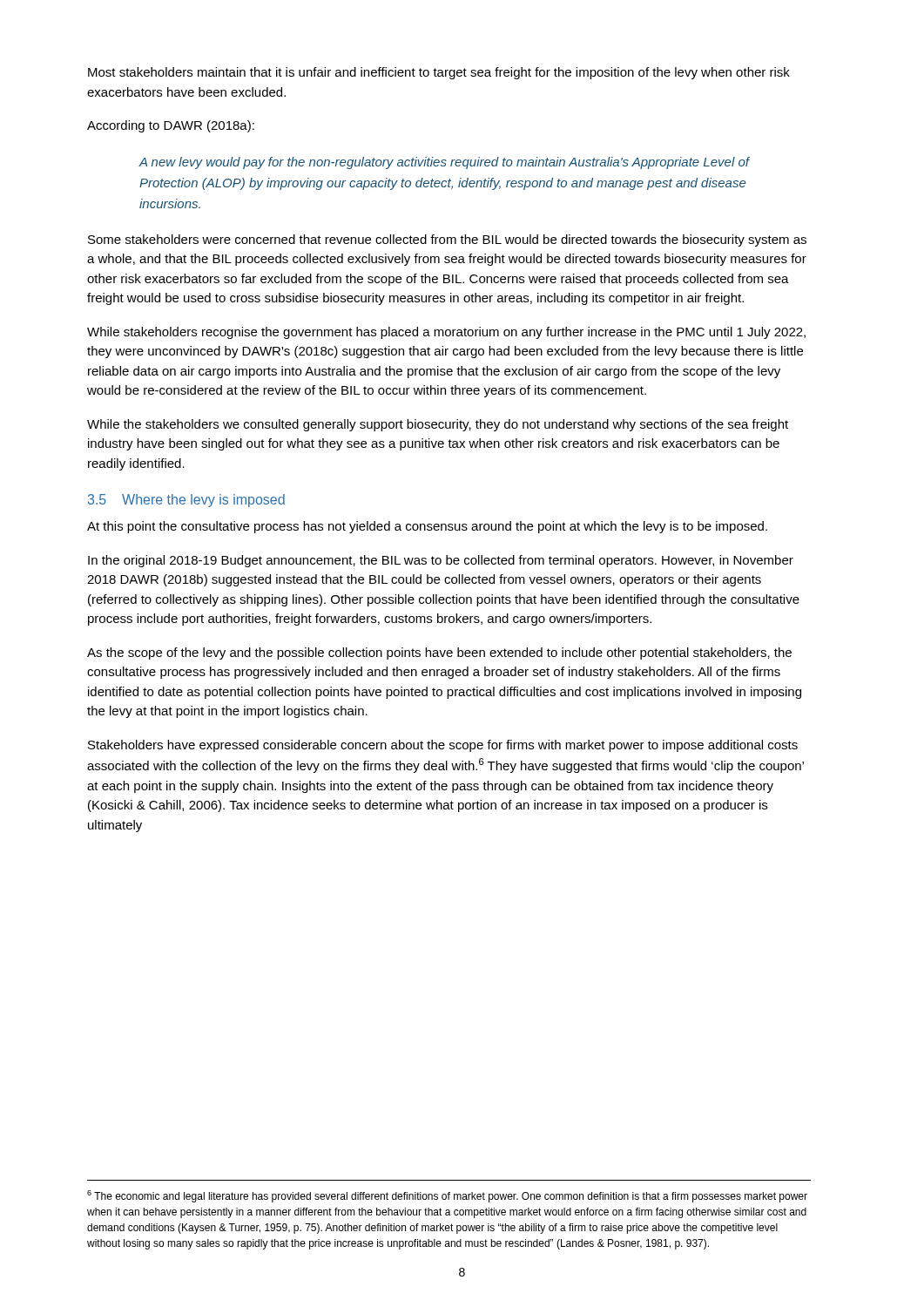This screenshot has width=924, height=1307.
Task: Point to the region starting "Some stakeholders were"
Action: point(447,268)
